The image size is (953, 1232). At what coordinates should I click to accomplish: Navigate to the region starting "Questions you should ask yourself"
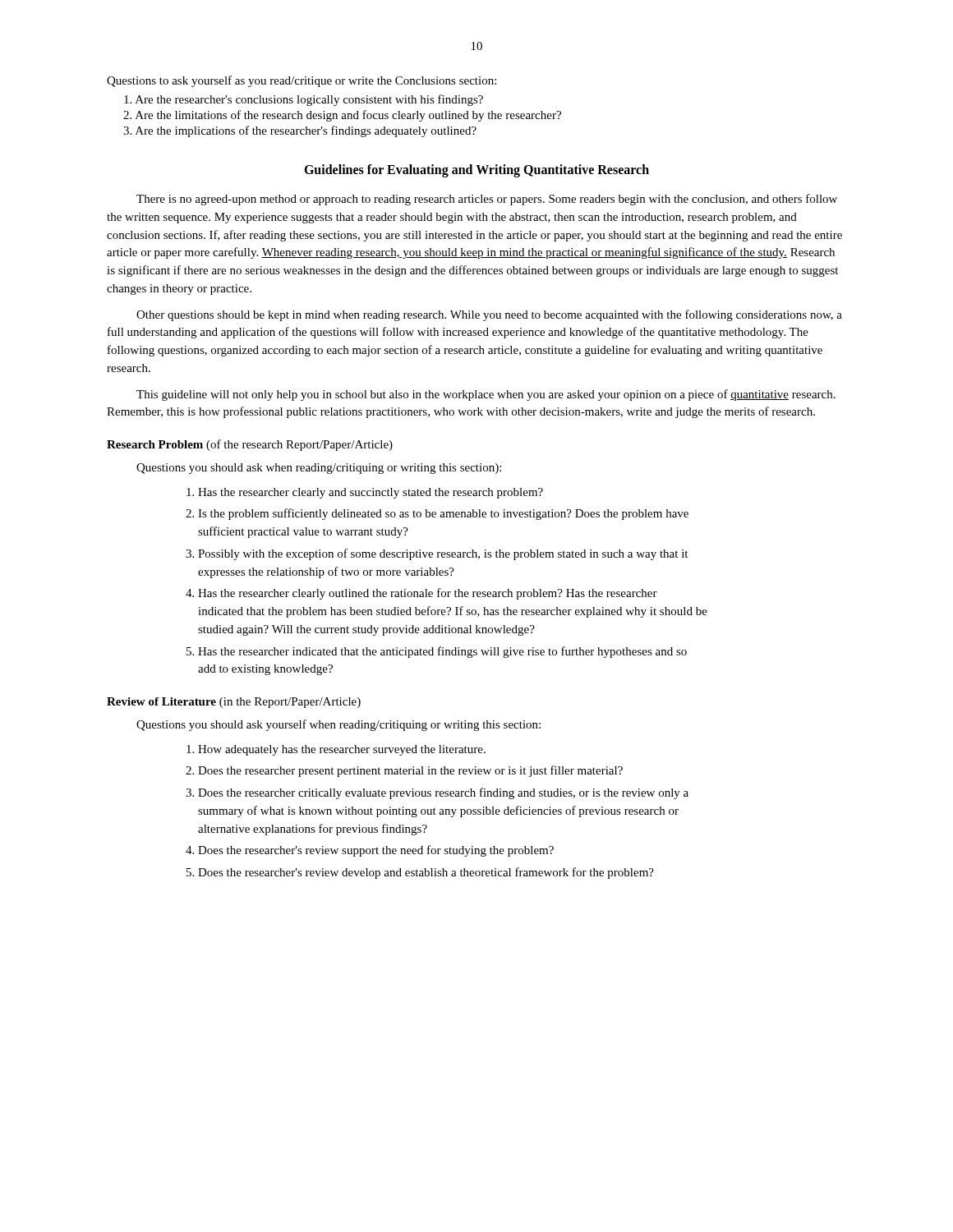(339, 724)
